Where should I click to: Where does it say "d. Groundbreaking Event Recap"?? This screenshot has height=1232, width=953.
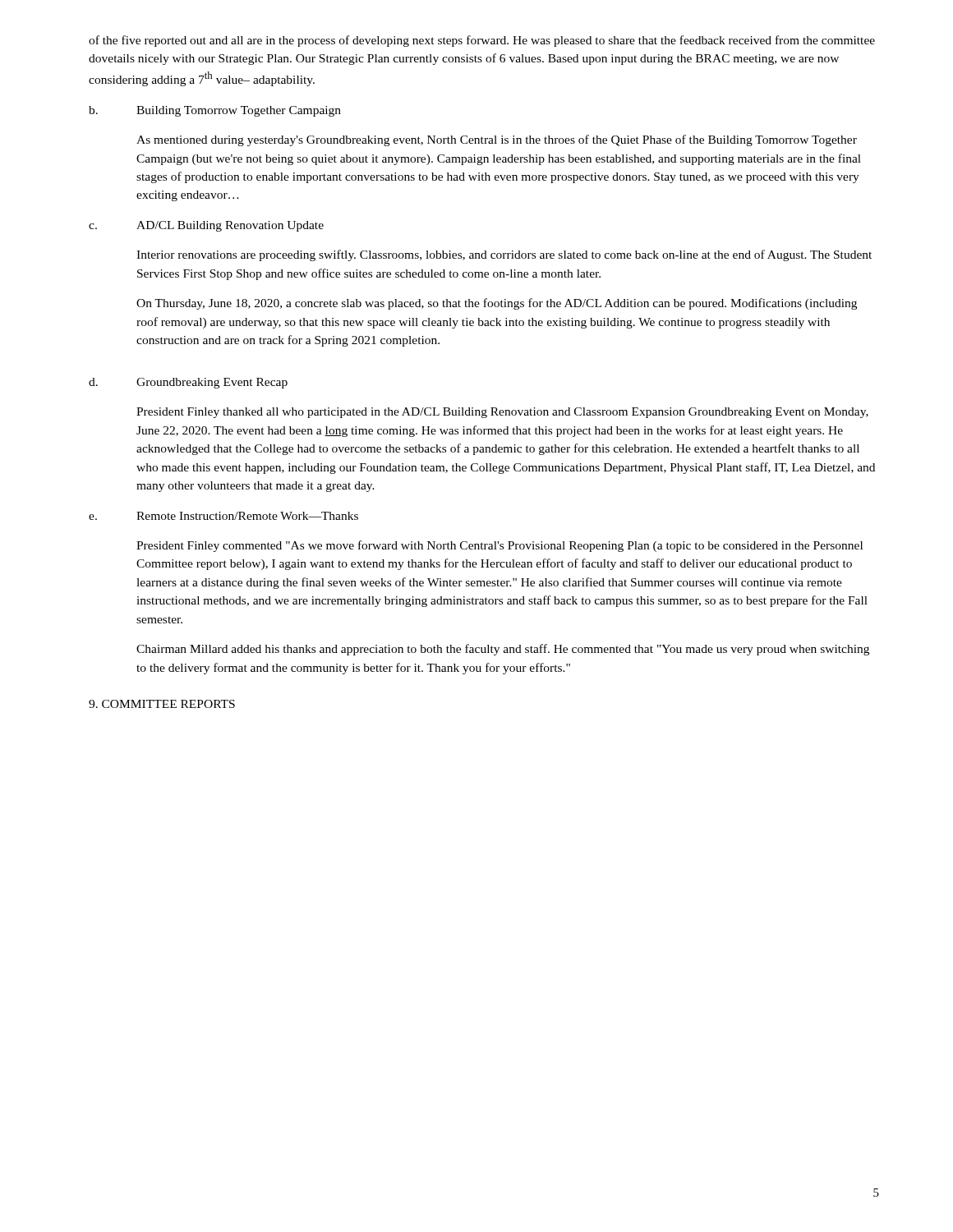click(x=188, y=383)
